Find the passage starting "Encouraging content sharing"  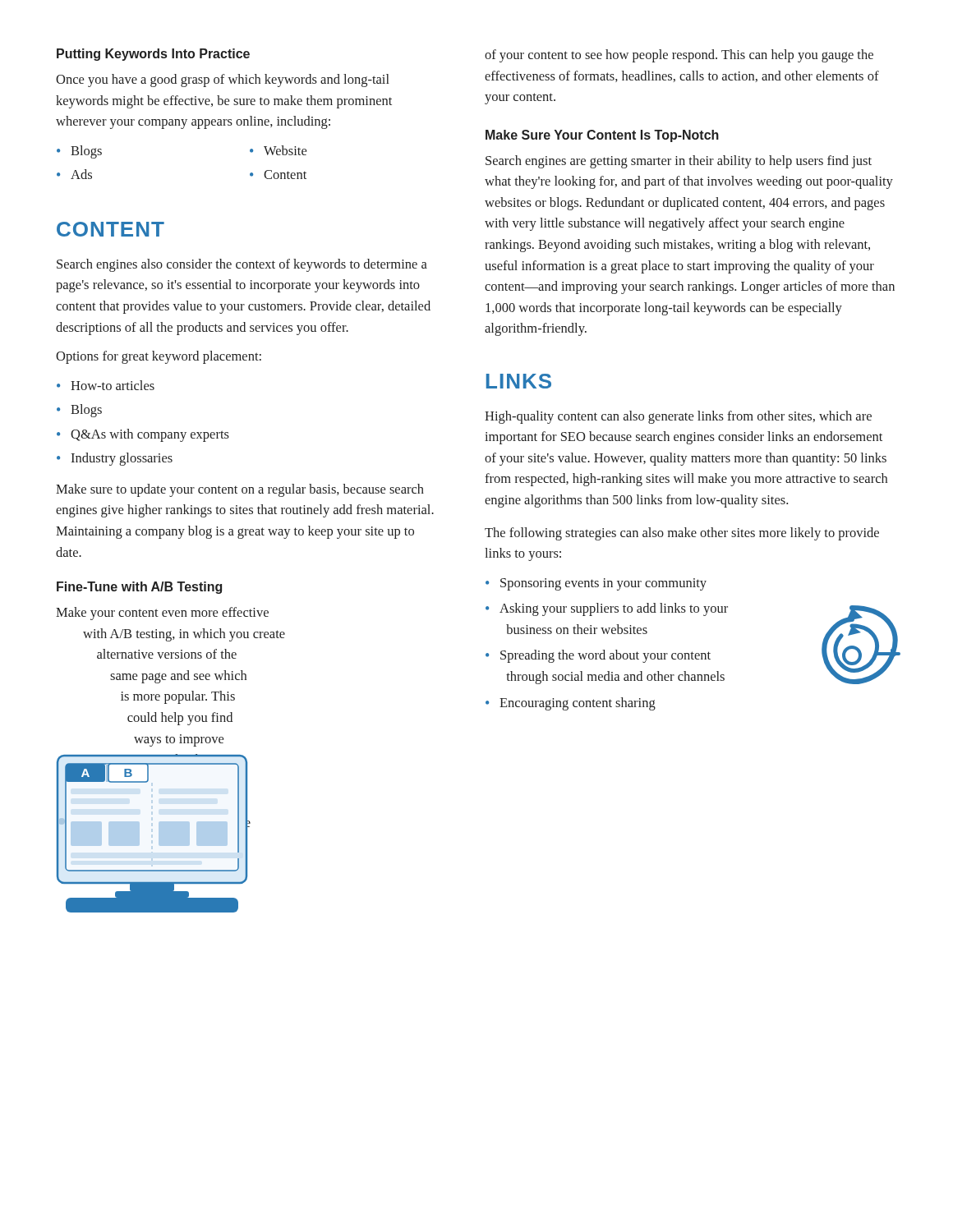(x=577, y=702)
